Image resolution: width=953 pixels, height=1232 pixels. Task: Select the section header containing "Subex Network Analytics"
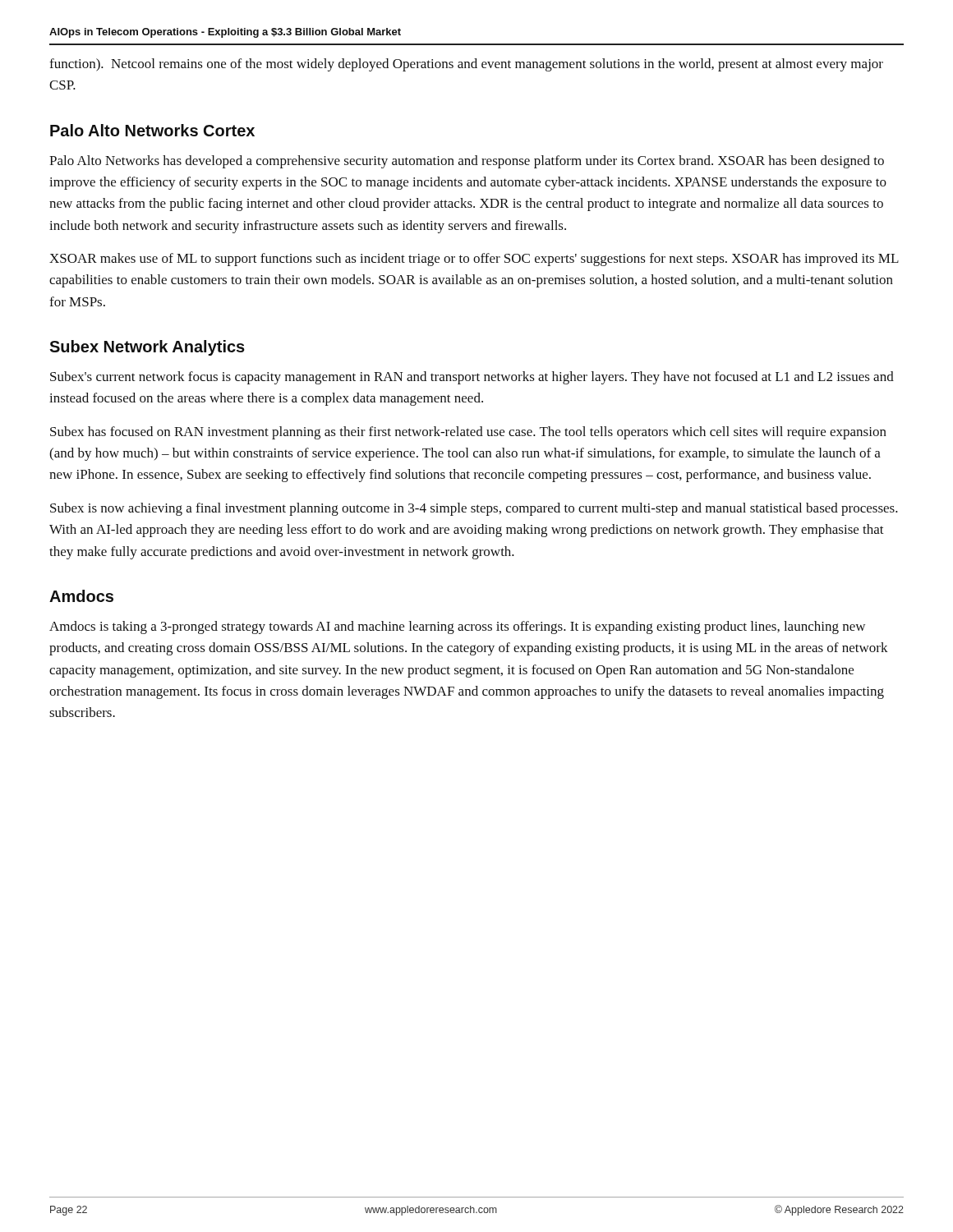[147, 347]
